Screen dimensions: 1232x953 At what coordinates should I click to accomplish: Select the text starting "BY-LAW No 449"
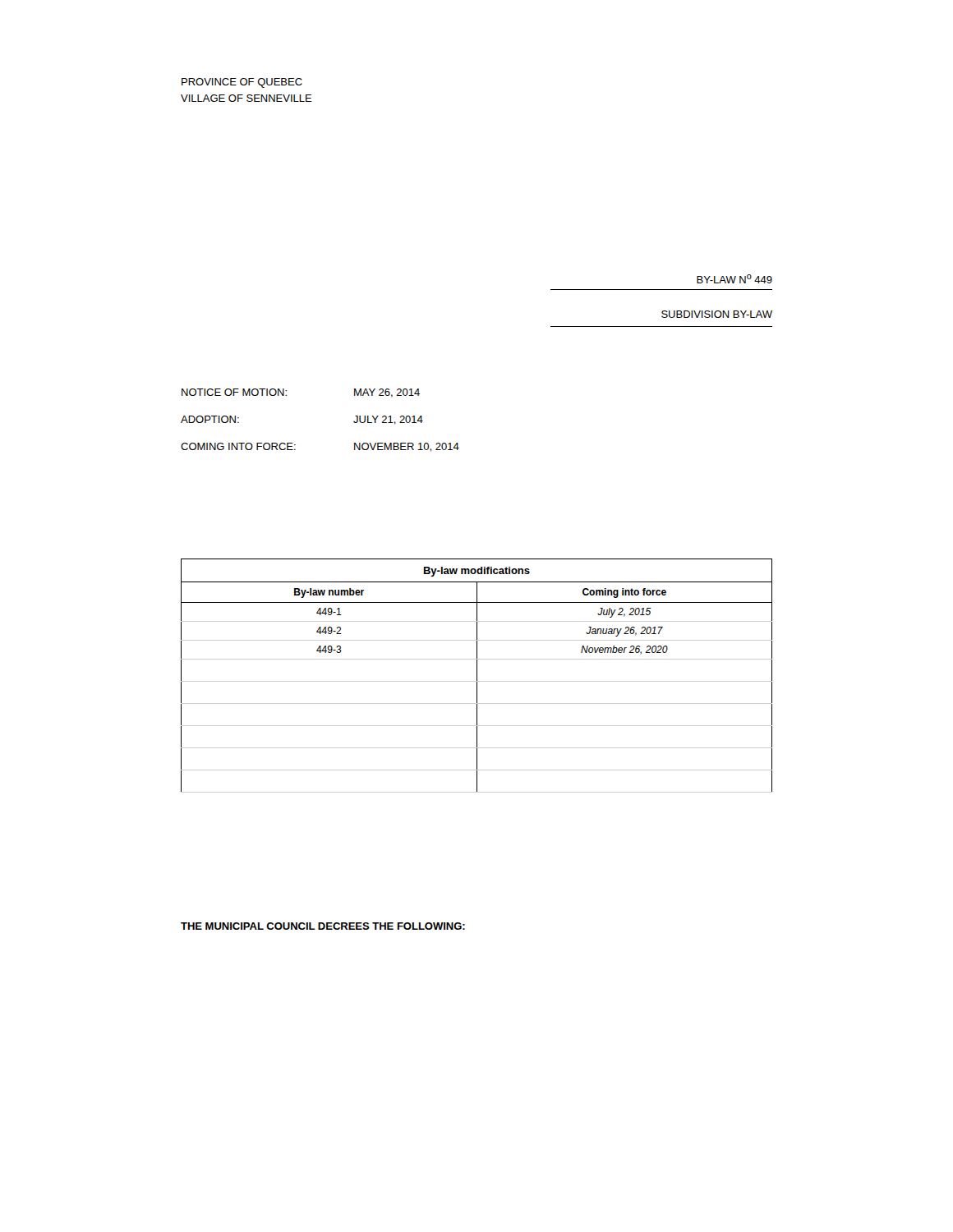pyautogui.click(x=734, y=279)
